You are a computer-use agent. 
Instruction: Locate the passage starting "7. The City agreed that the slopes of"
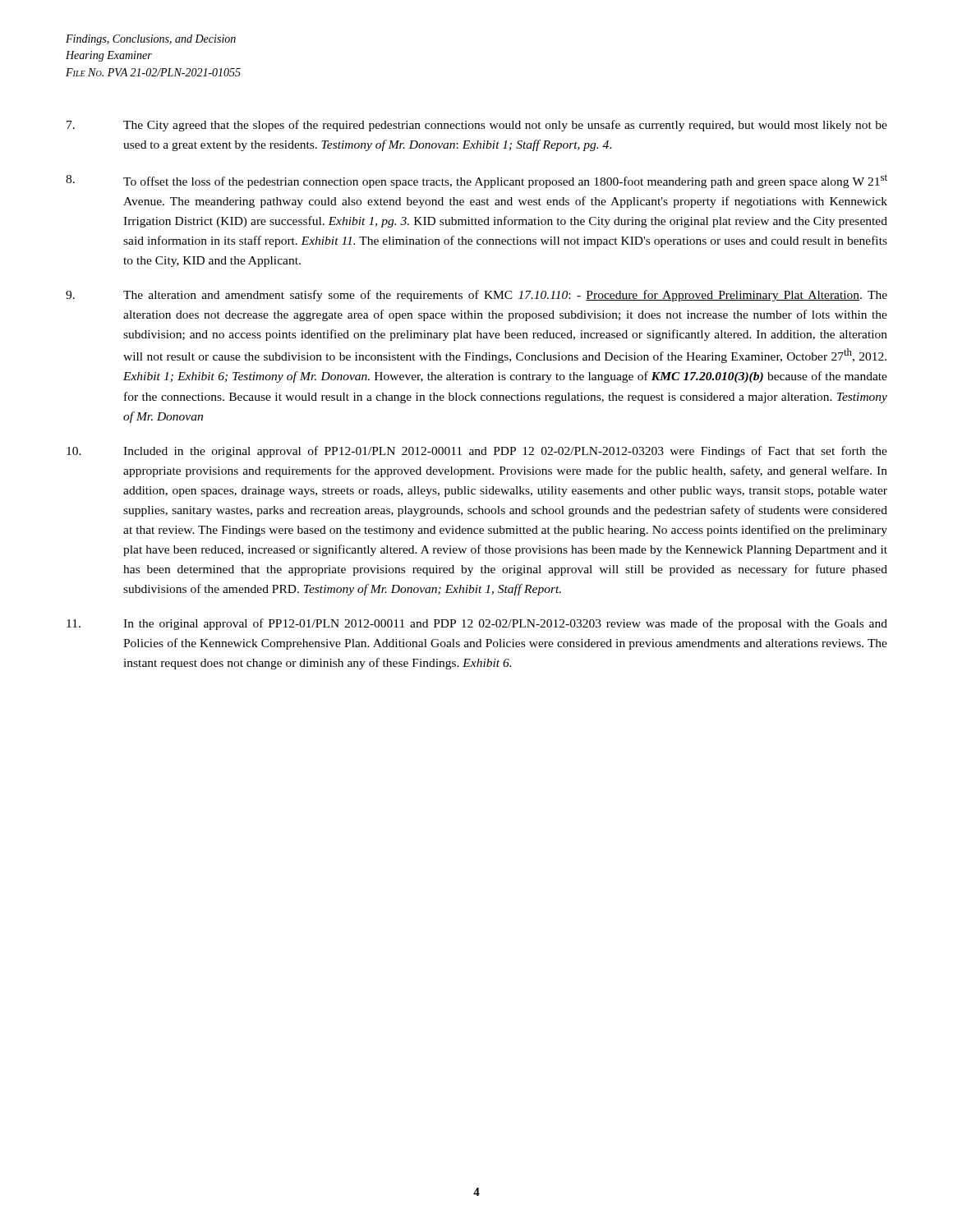point(476,135)
